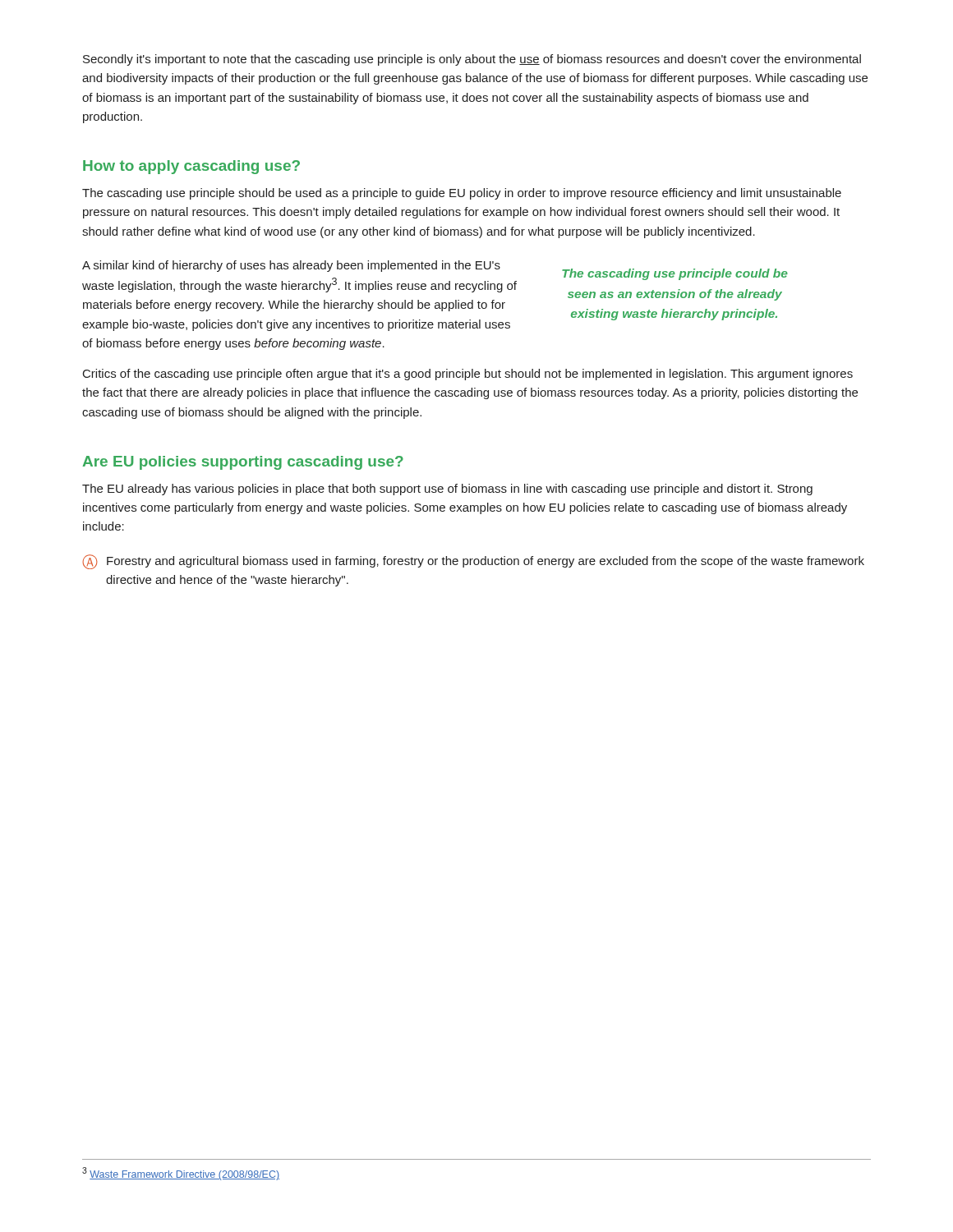
Task: Point to the passage starting "The EU already has various policies in place"
Action: pyautogui.click(x=465, y=507)
